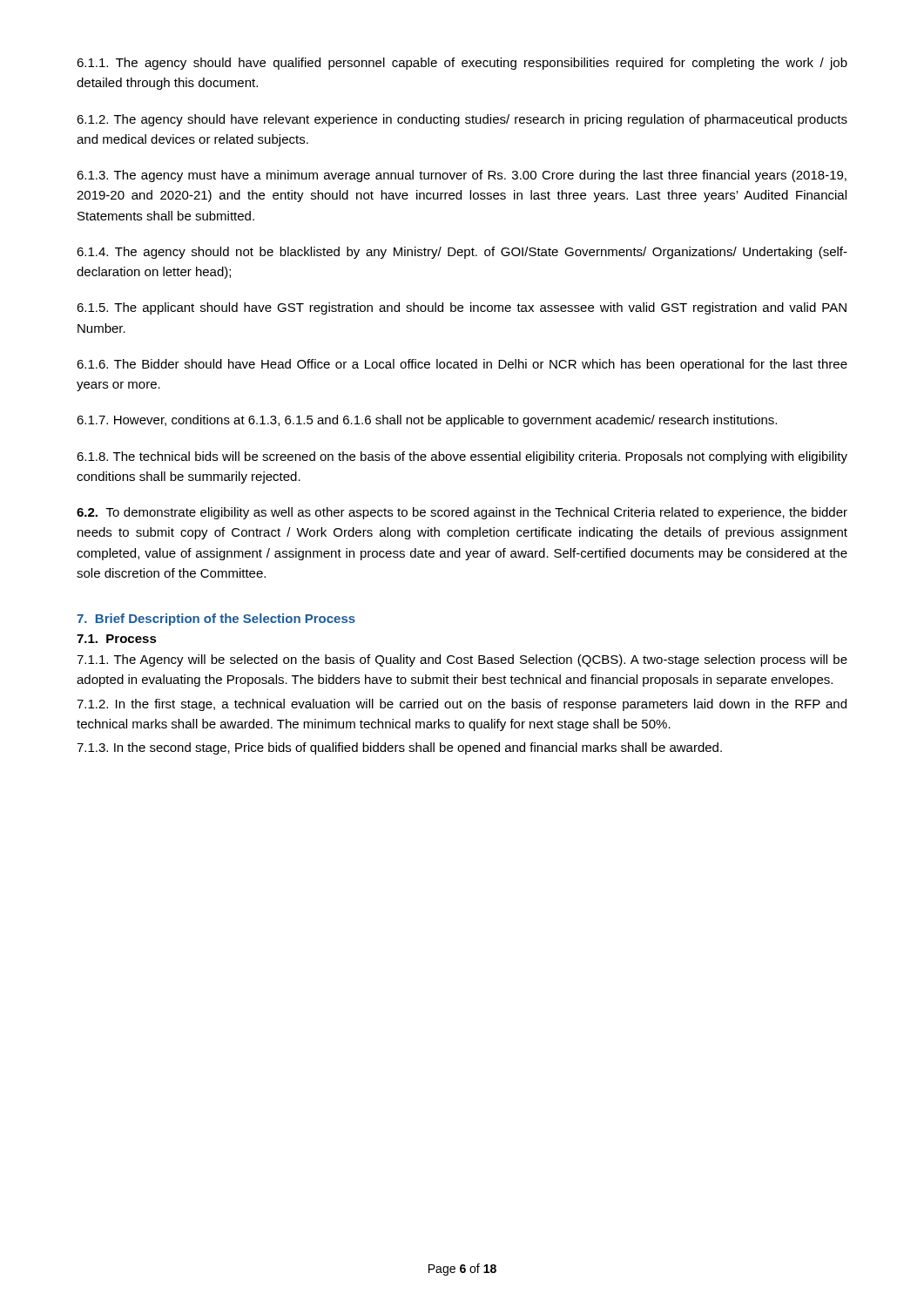Image resolution: width=924 pixels, height=1307 pixels.
Task: Select the text block containing "1.5. The applicant should have GST"
Action: point(462,317)
